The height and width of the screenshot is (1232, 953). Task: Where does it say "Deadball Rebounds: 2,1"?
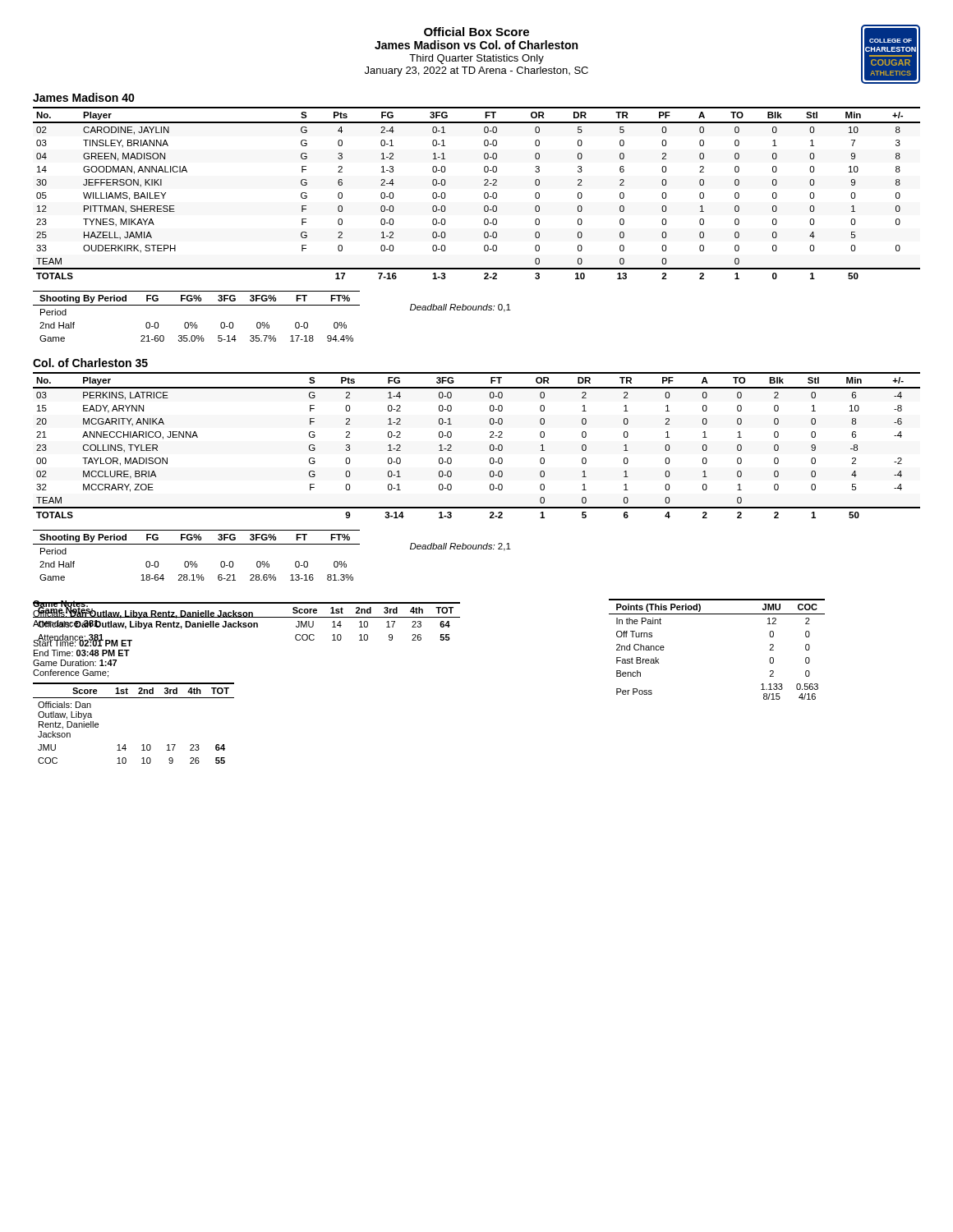point(460,546)
